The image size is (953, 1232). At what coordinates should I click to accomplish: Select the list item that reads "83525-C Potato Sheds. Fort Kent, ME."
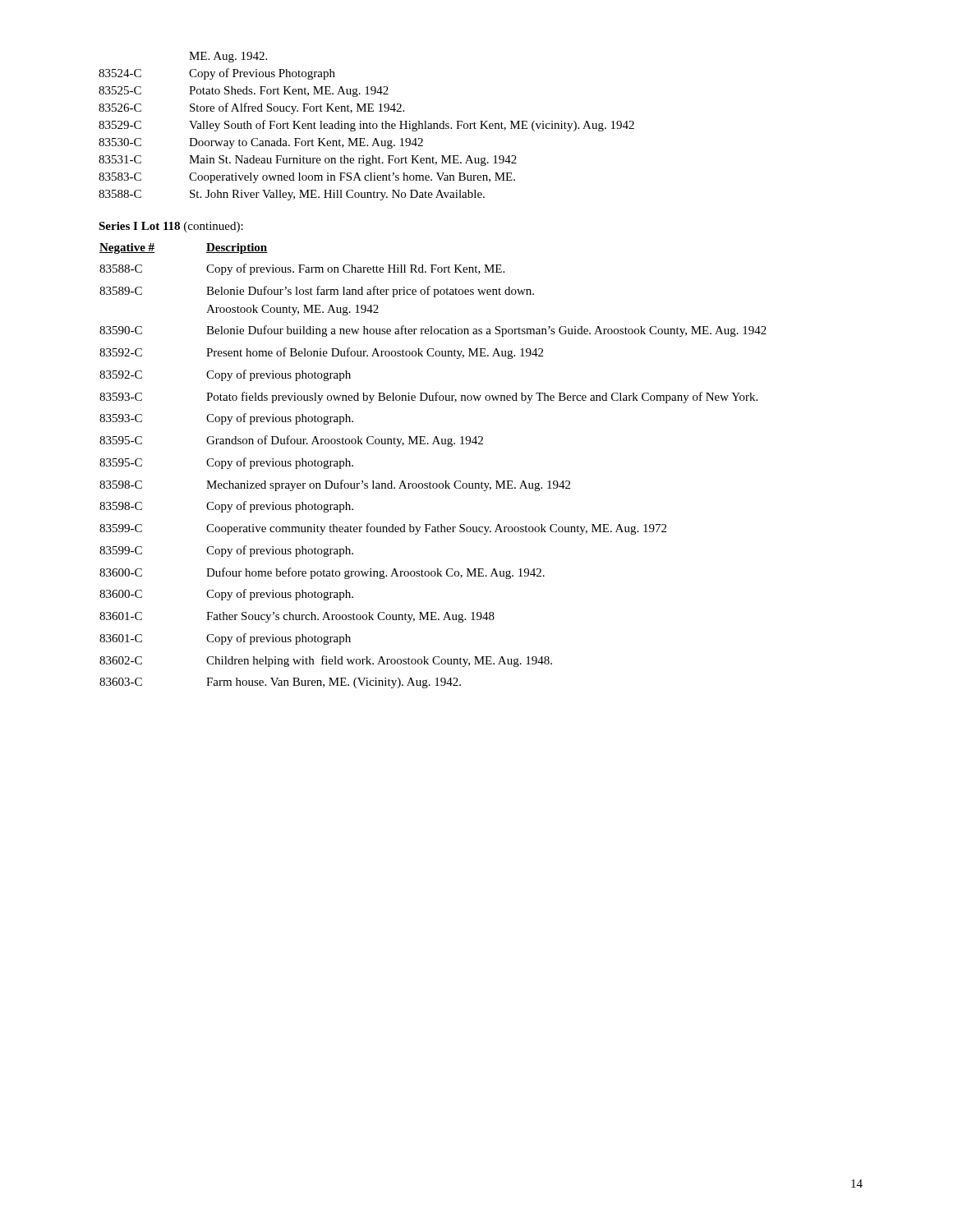[244, 91]
